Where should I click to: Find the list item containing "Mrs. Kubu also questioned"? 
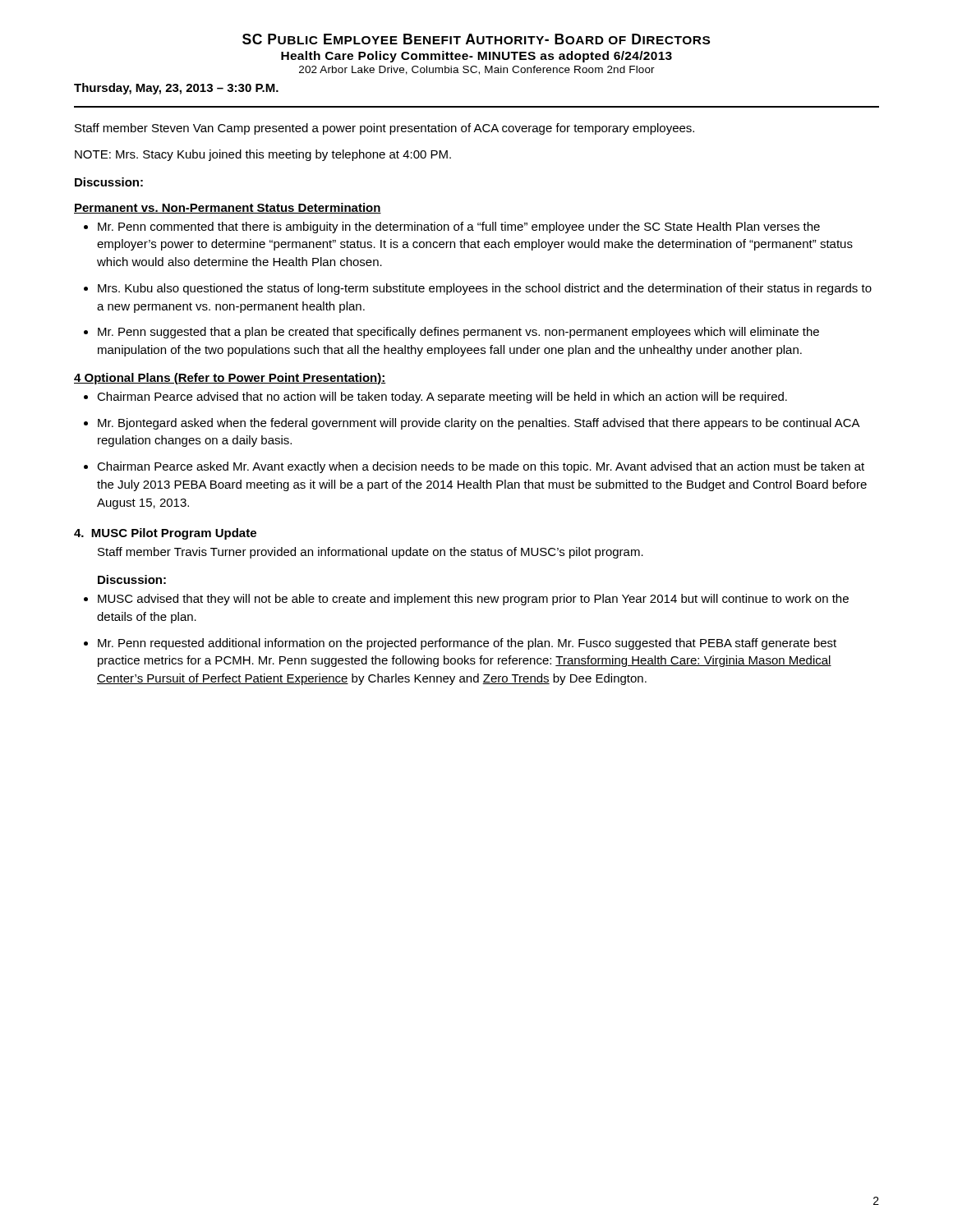tap(484, 297)
